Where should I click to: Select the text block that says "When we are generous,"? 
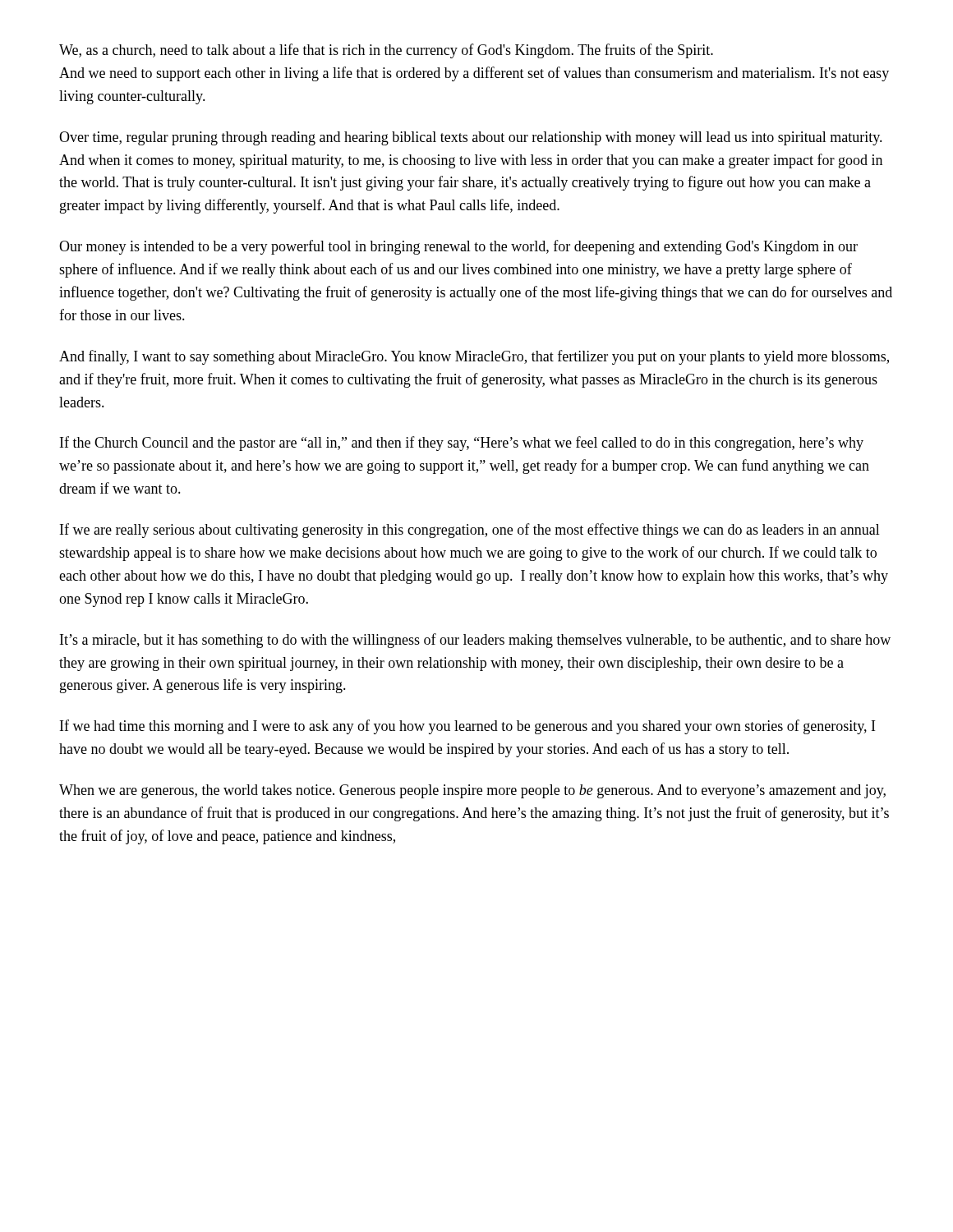476,814
